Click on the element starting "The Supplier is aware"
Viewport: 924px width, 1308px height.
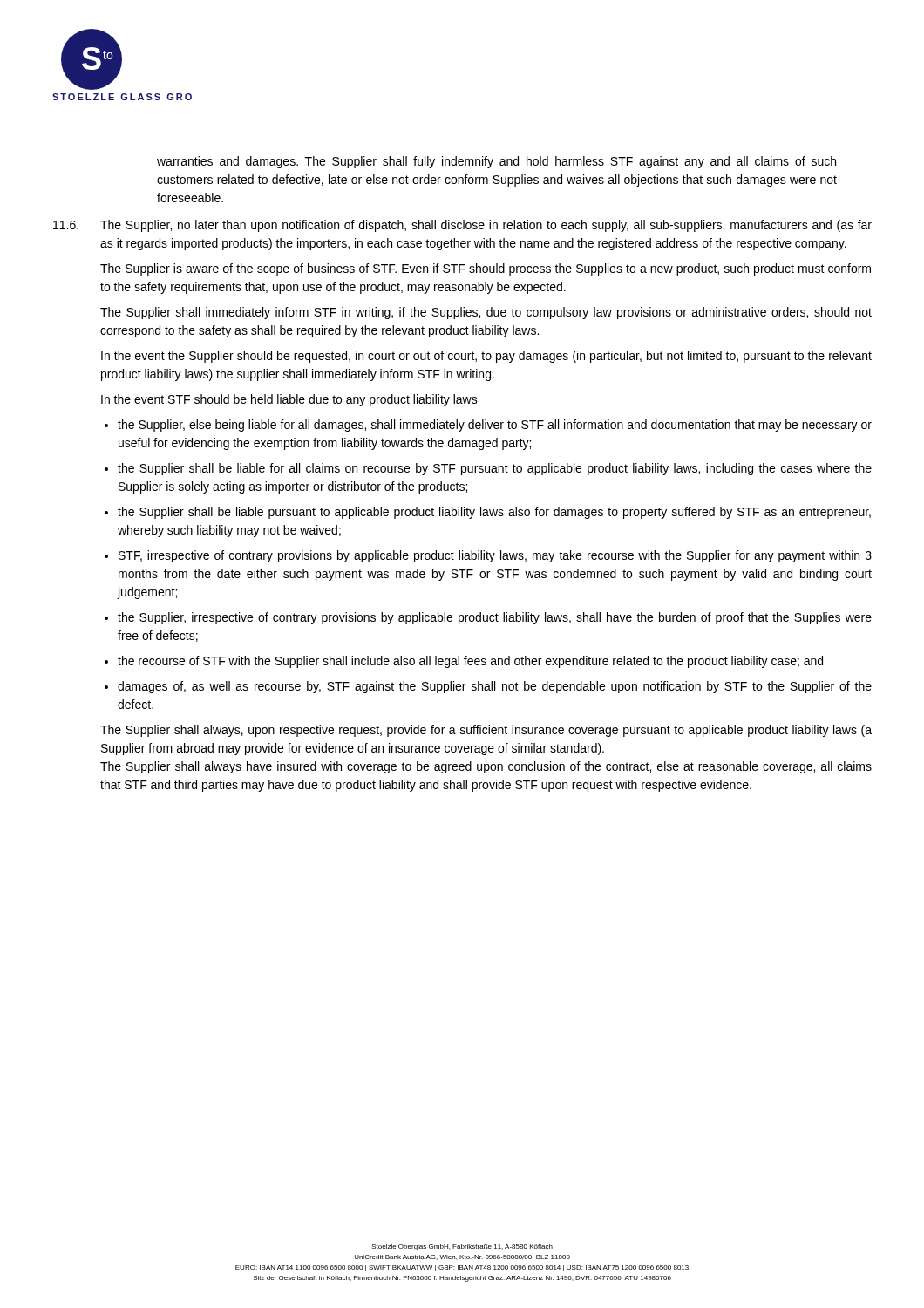coord(486,278)
